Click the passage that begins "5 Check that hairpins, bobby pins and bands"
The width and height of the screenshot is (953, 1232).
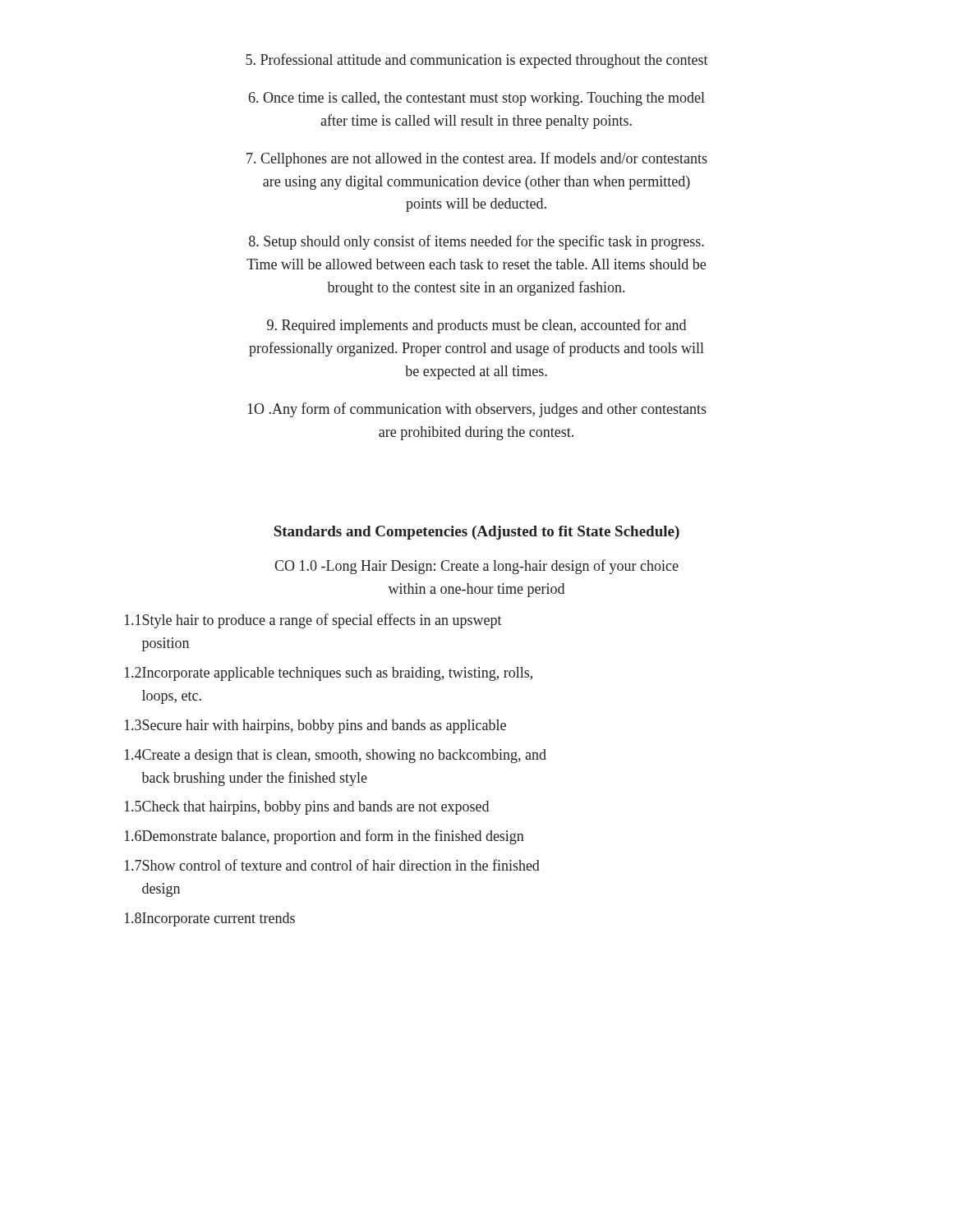coord(476,808)
